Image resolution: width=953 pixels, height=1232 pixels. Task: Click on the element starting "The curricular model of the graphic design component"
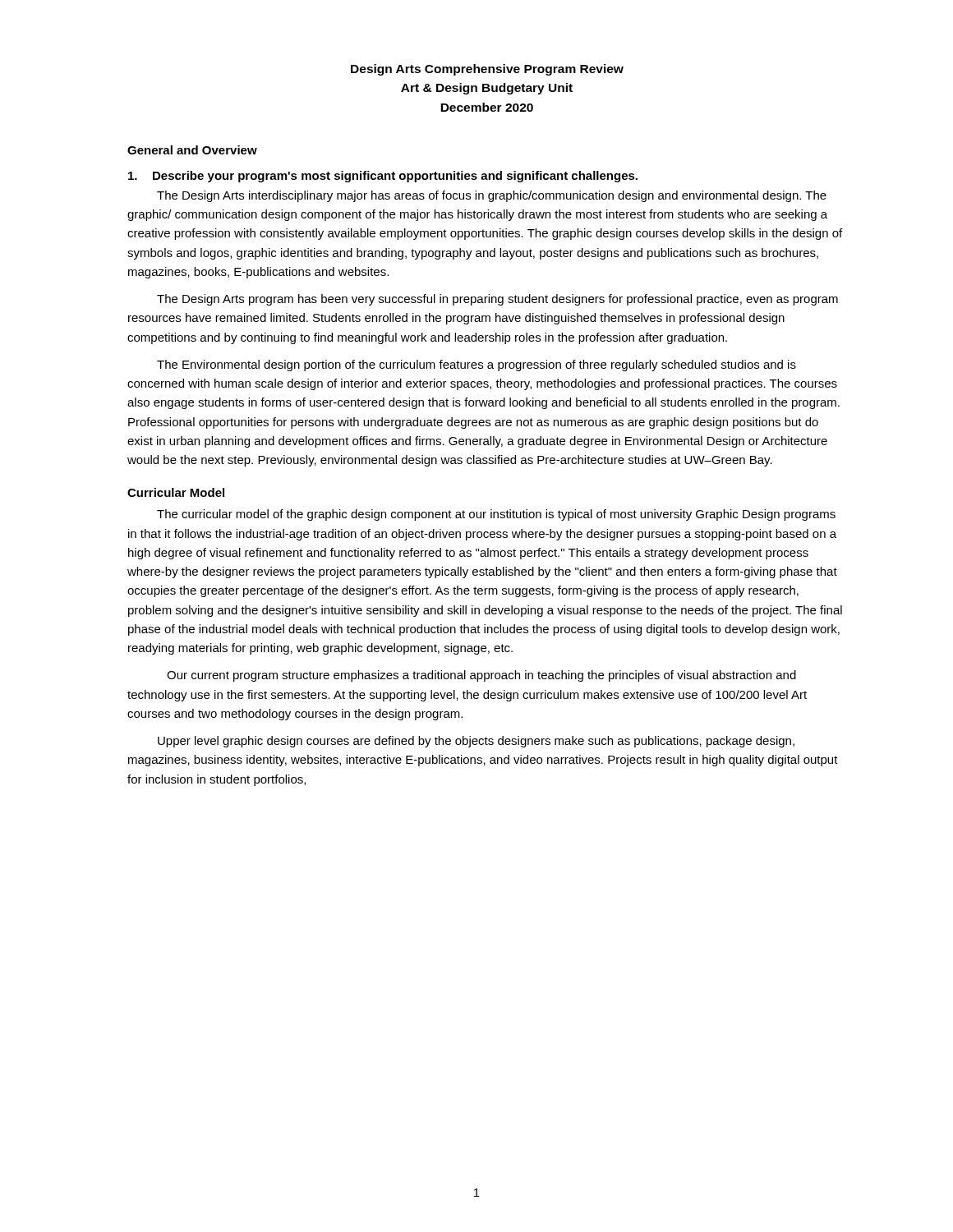click(485, 581)
